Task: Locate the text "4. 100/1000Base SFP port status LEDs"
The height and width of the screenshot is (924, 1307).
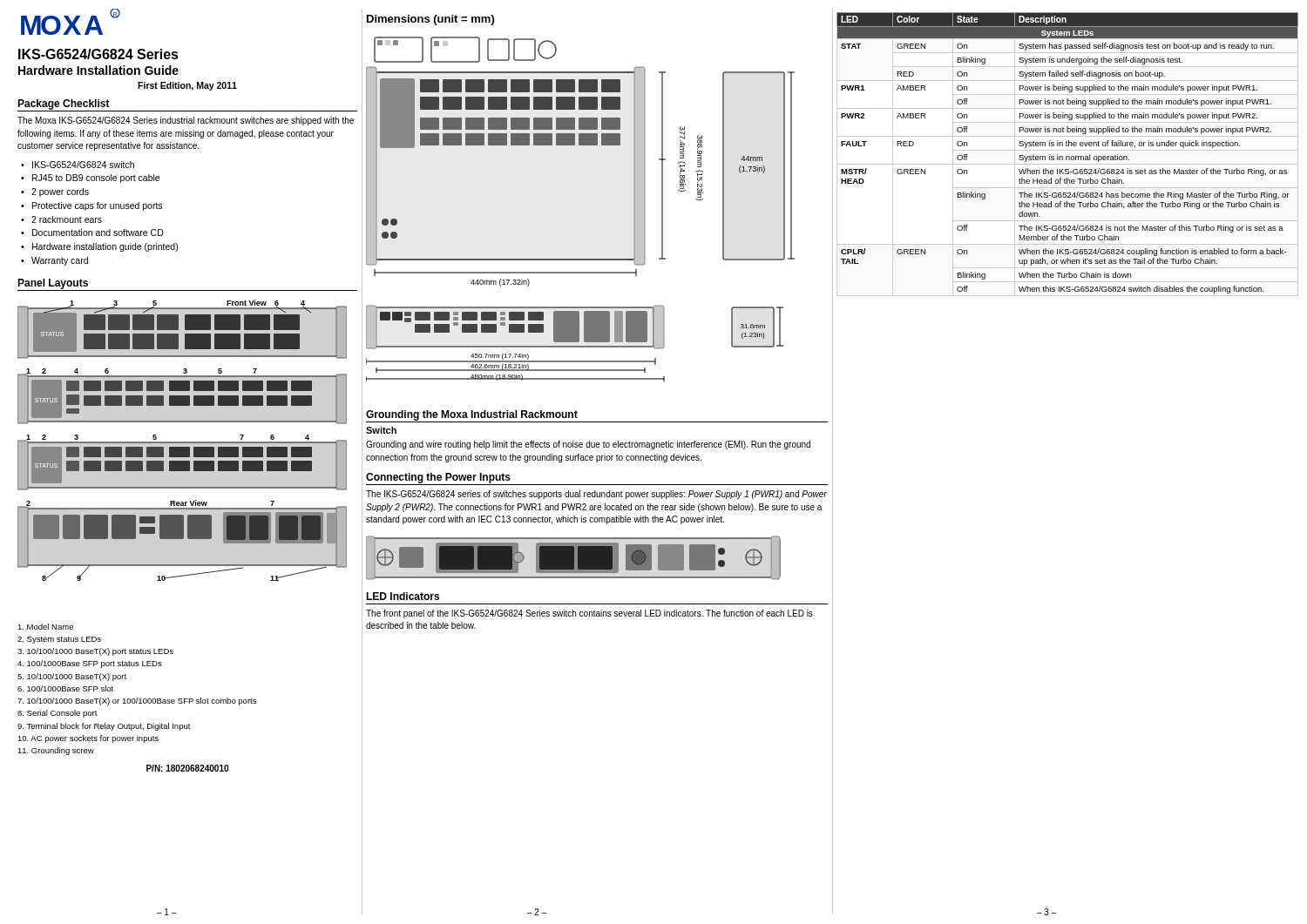Action: tap(90, 663)
